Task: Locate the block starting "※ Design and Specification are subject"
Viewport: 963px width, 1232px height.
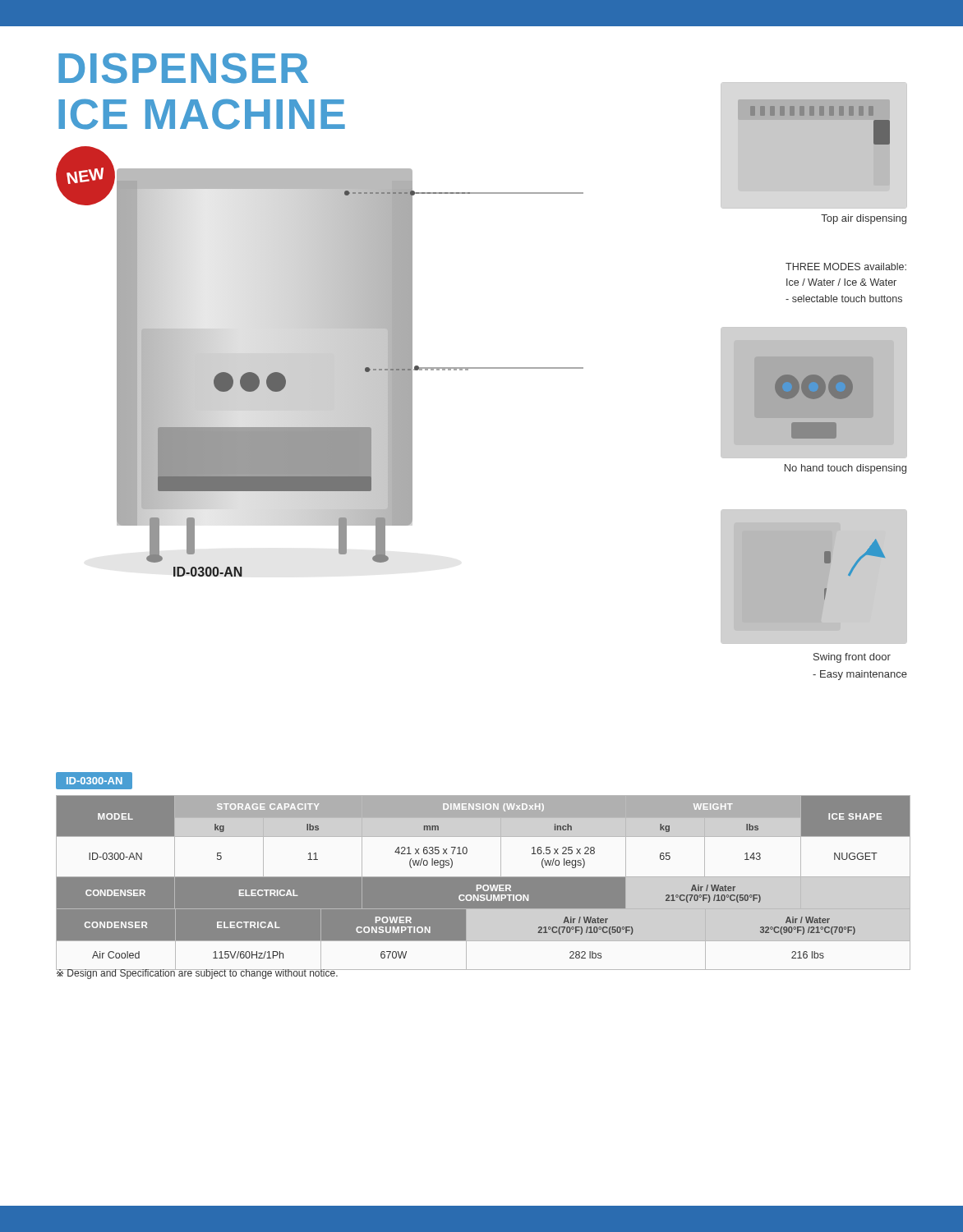Action: pos(197,973)
